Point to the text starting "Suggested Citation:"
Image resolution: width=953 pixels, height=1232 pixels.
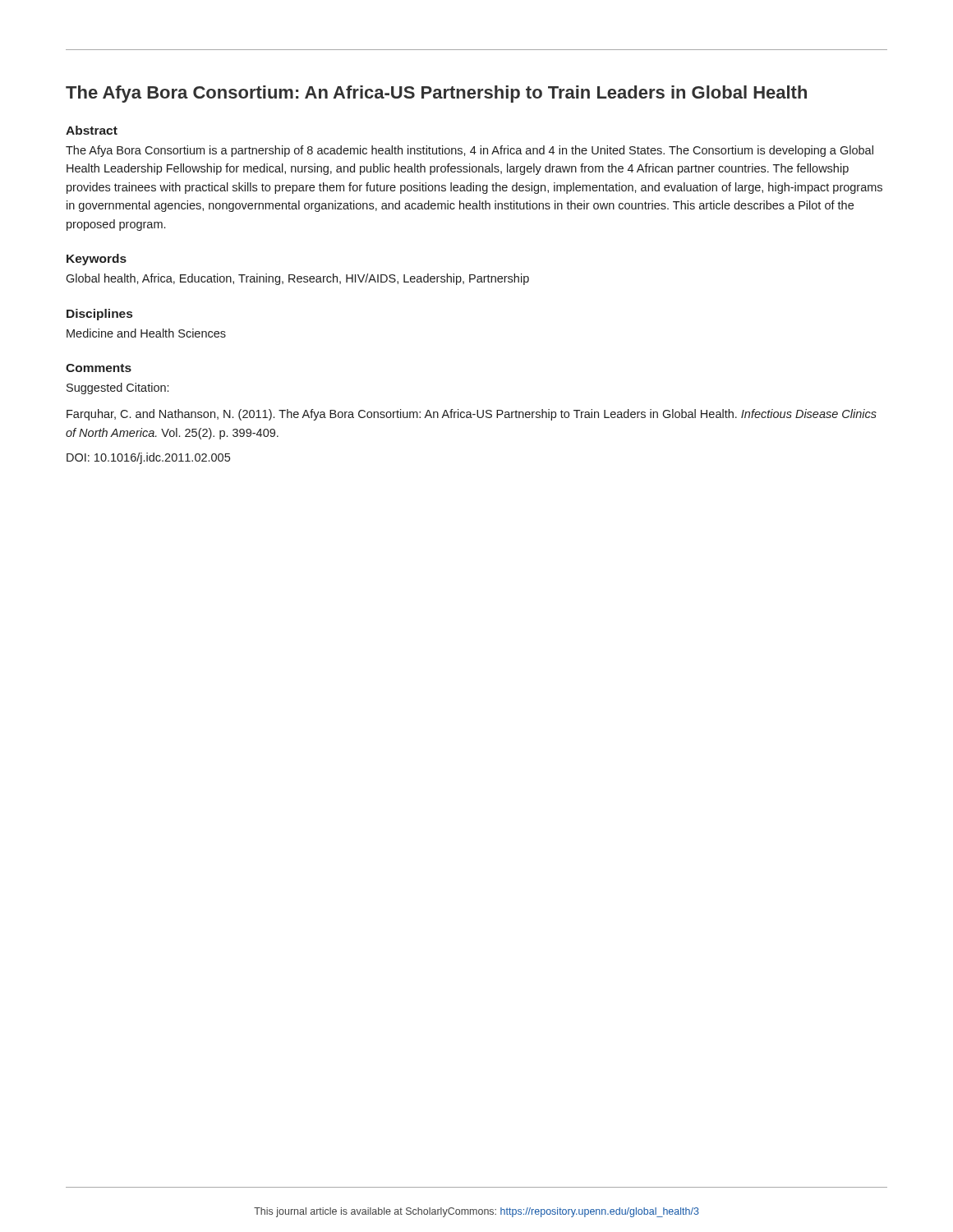118,388
